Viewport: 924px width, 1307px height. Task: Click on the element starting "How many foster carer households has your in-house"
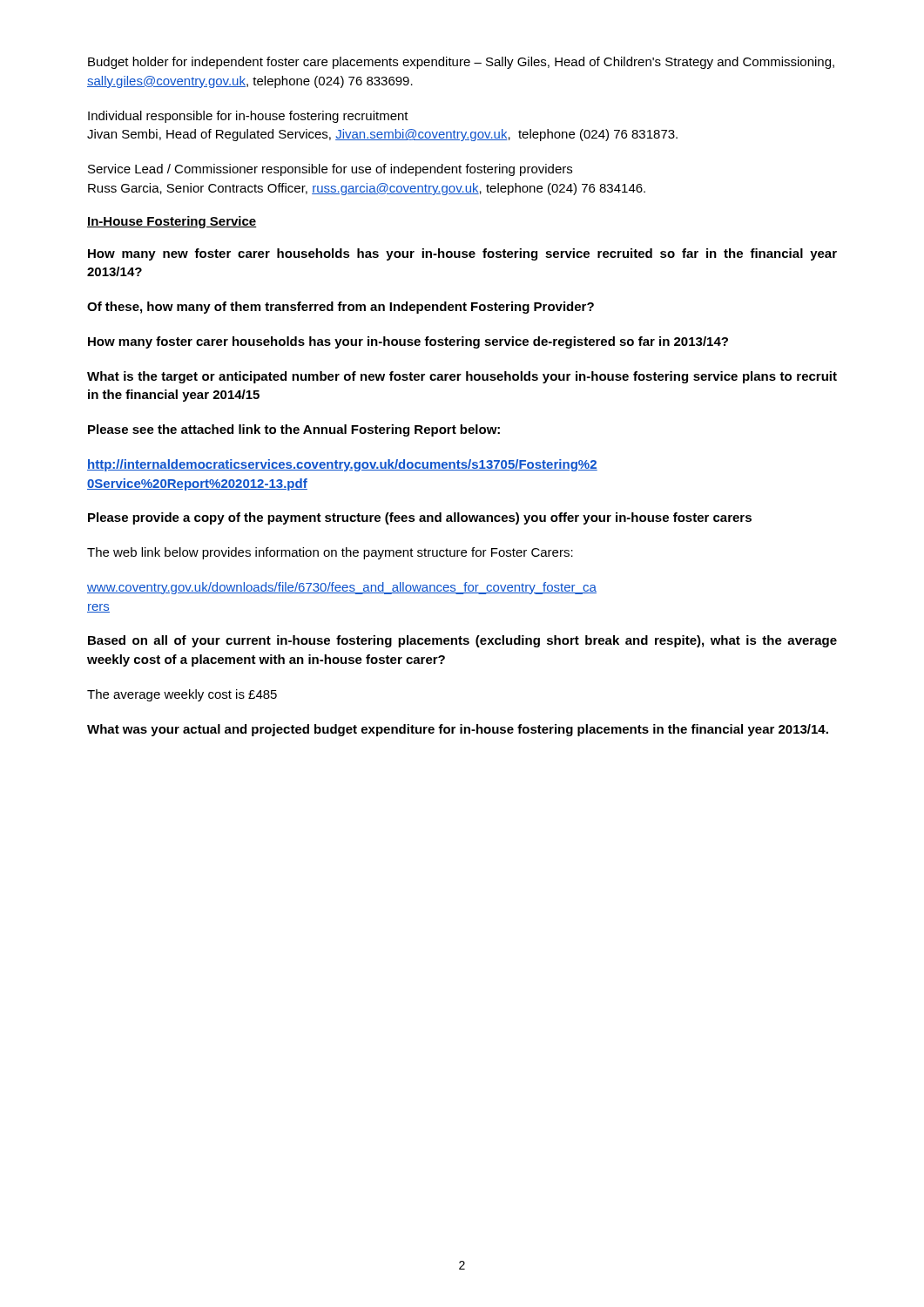408,341
